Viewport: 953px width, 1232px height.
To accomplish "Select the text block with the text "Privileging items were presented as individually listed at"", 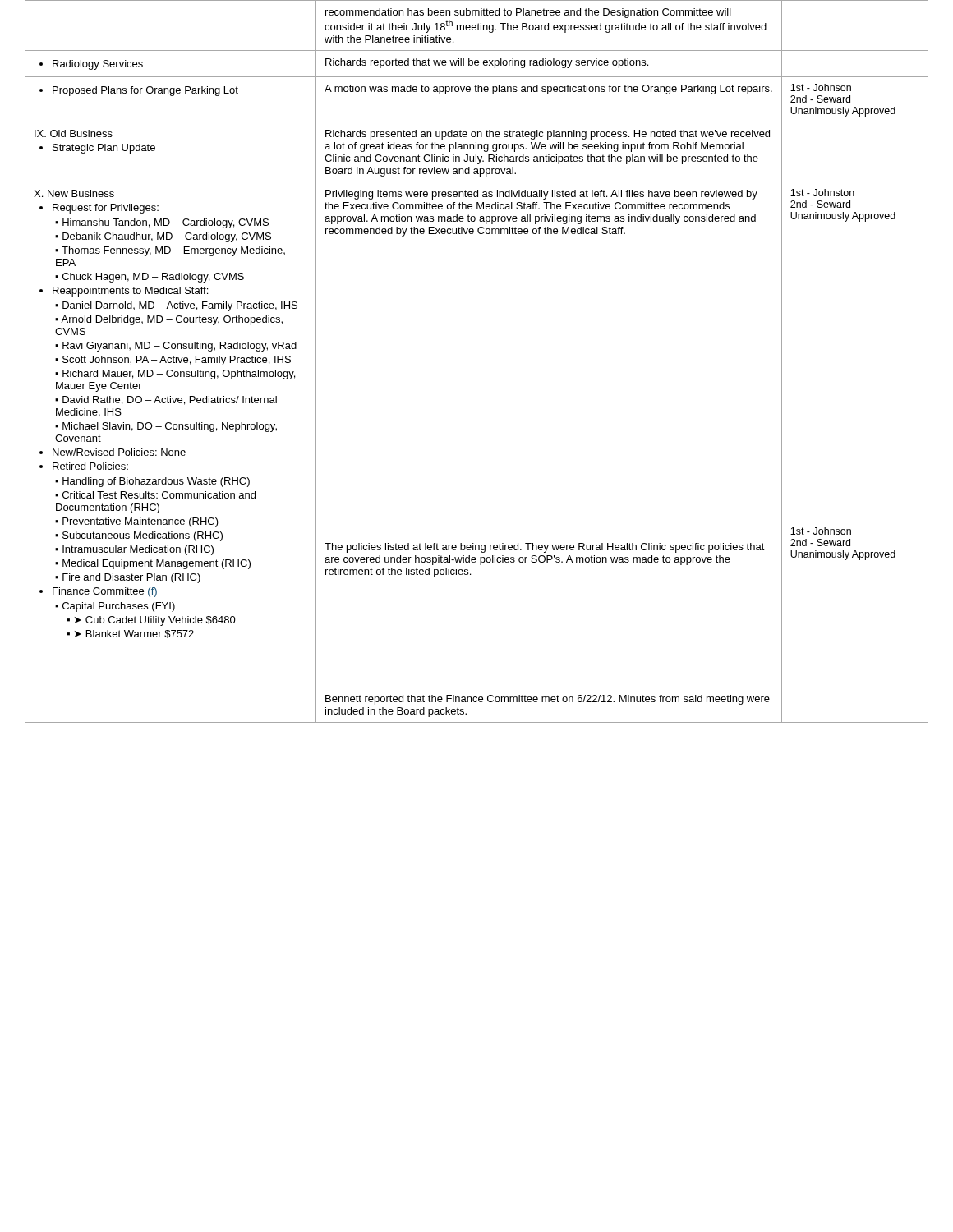I will [x=541, y=212].
